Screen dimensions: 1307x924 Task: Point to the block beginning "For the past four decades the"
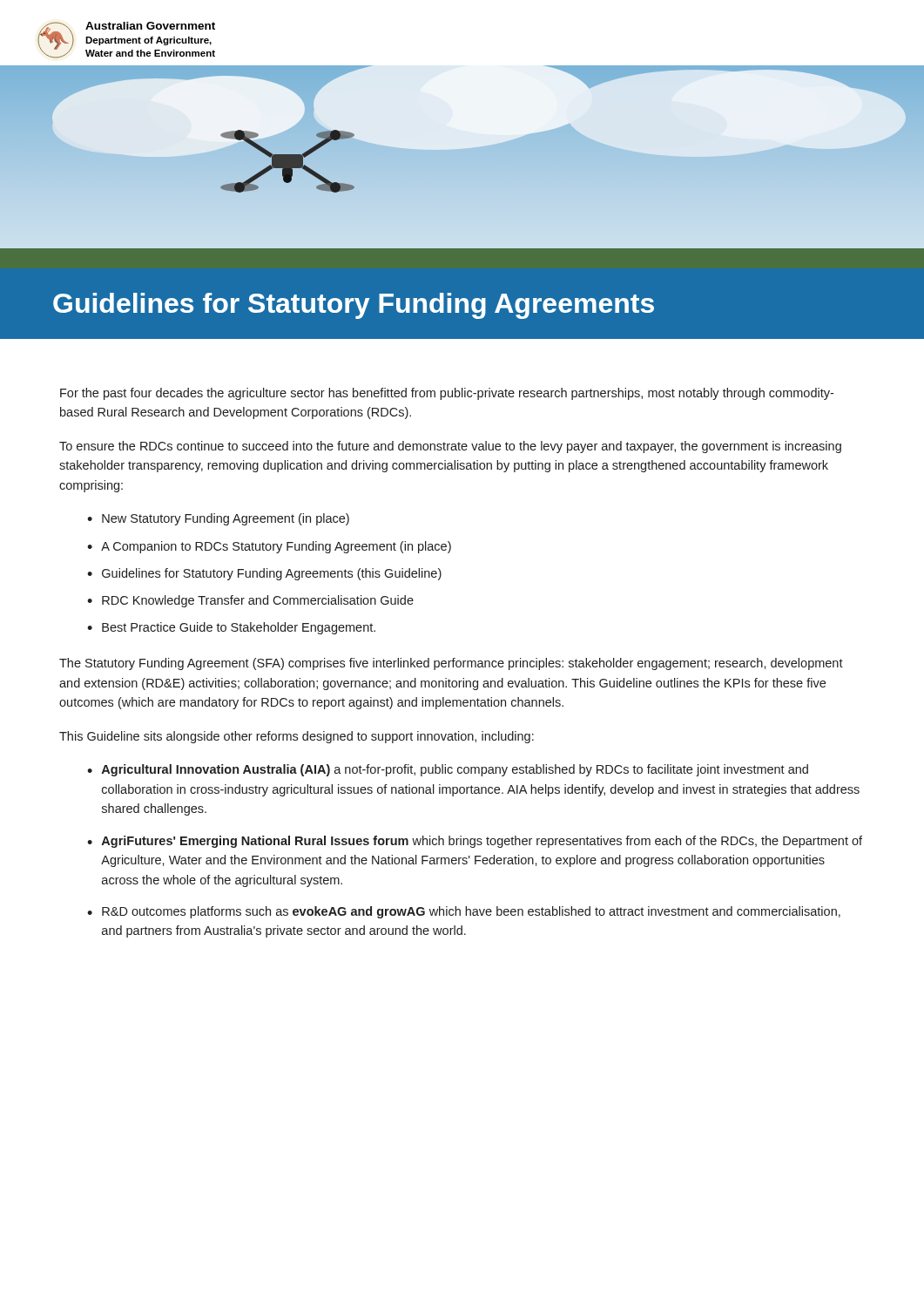(x=462, y=403)
